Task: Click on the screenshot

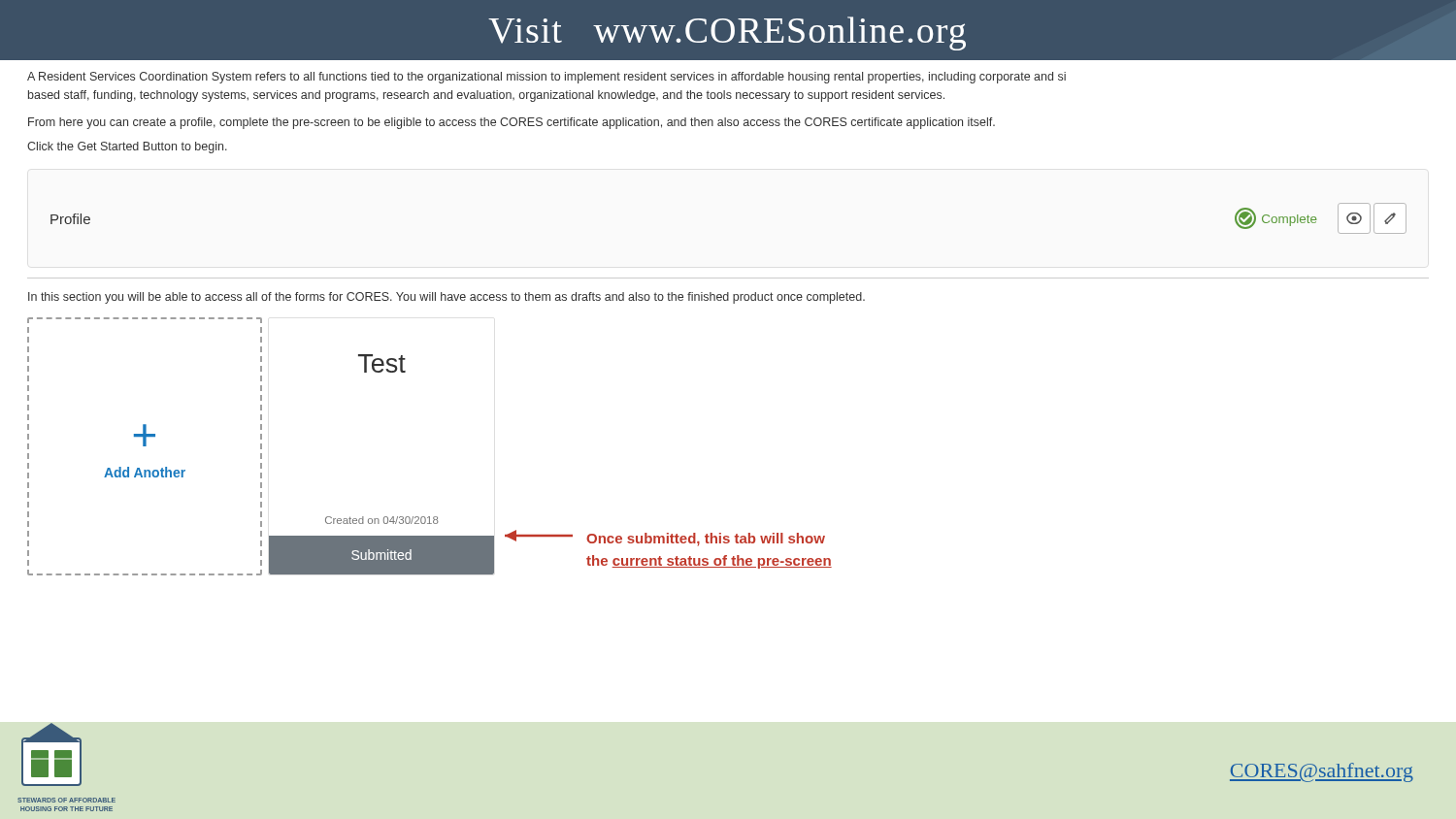Action: (x=728, y=447)
